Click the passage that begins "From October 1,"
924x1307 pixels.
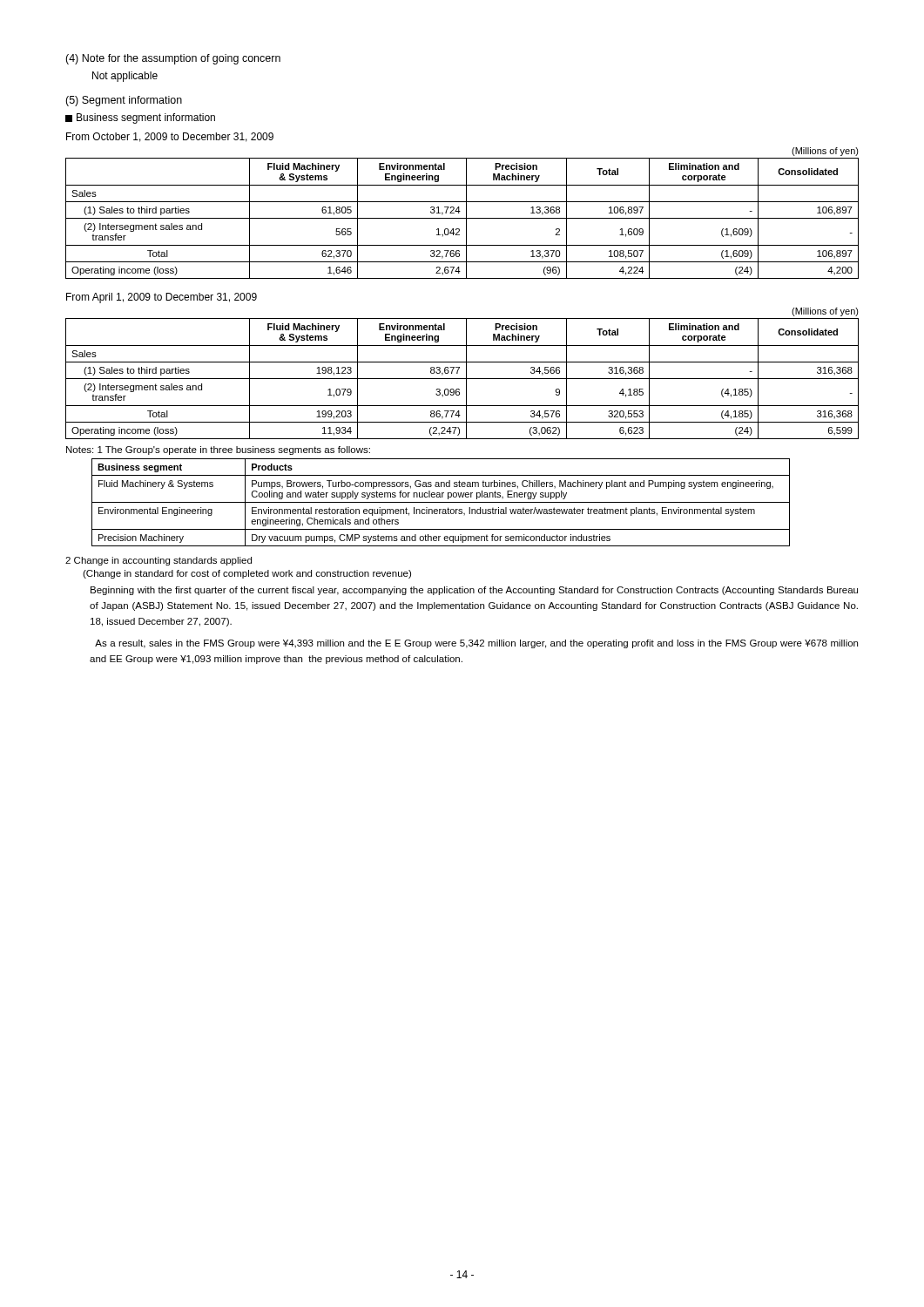[170, 137]
